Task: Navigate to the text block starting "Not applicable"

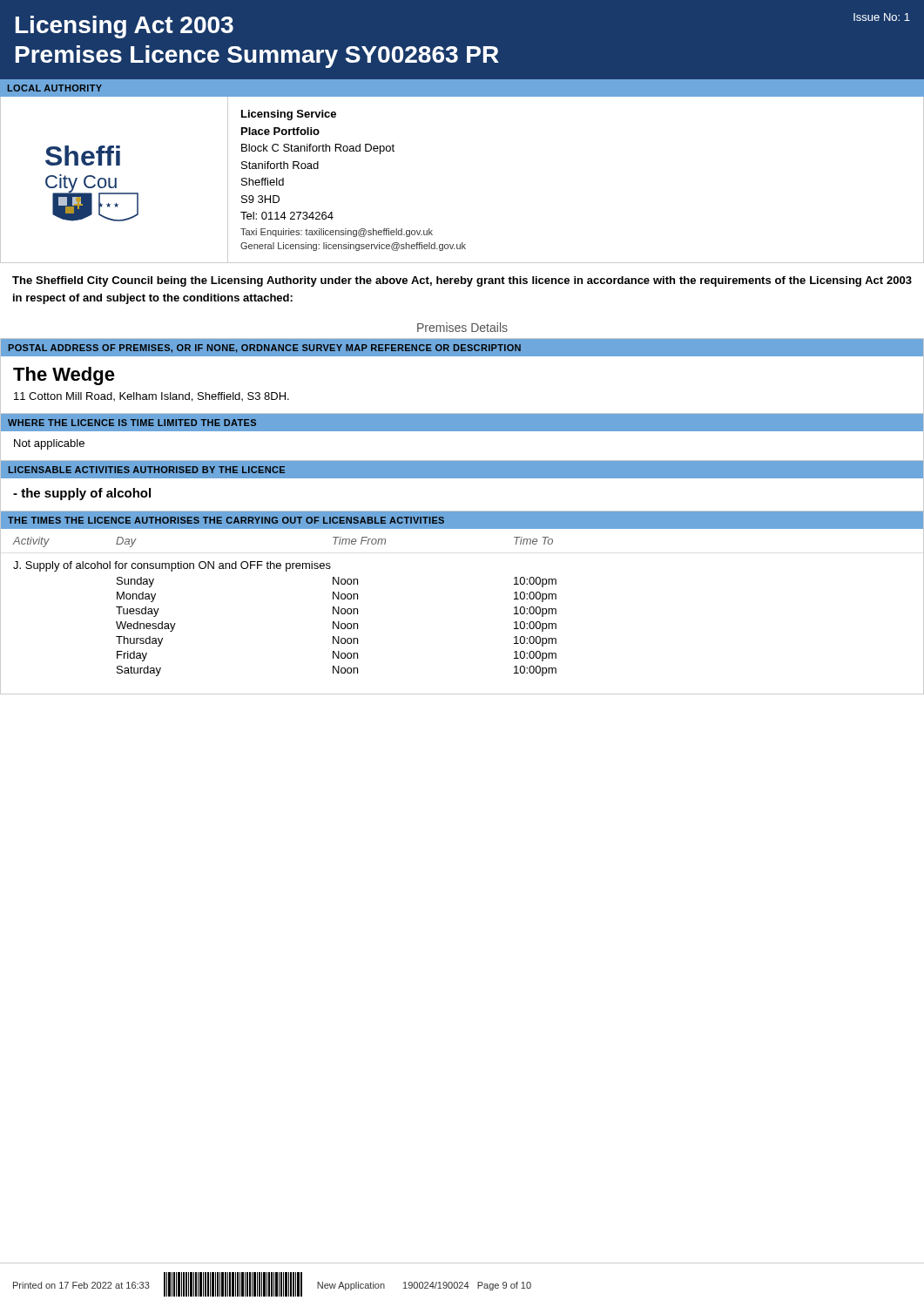Action: tap(49, 443)
